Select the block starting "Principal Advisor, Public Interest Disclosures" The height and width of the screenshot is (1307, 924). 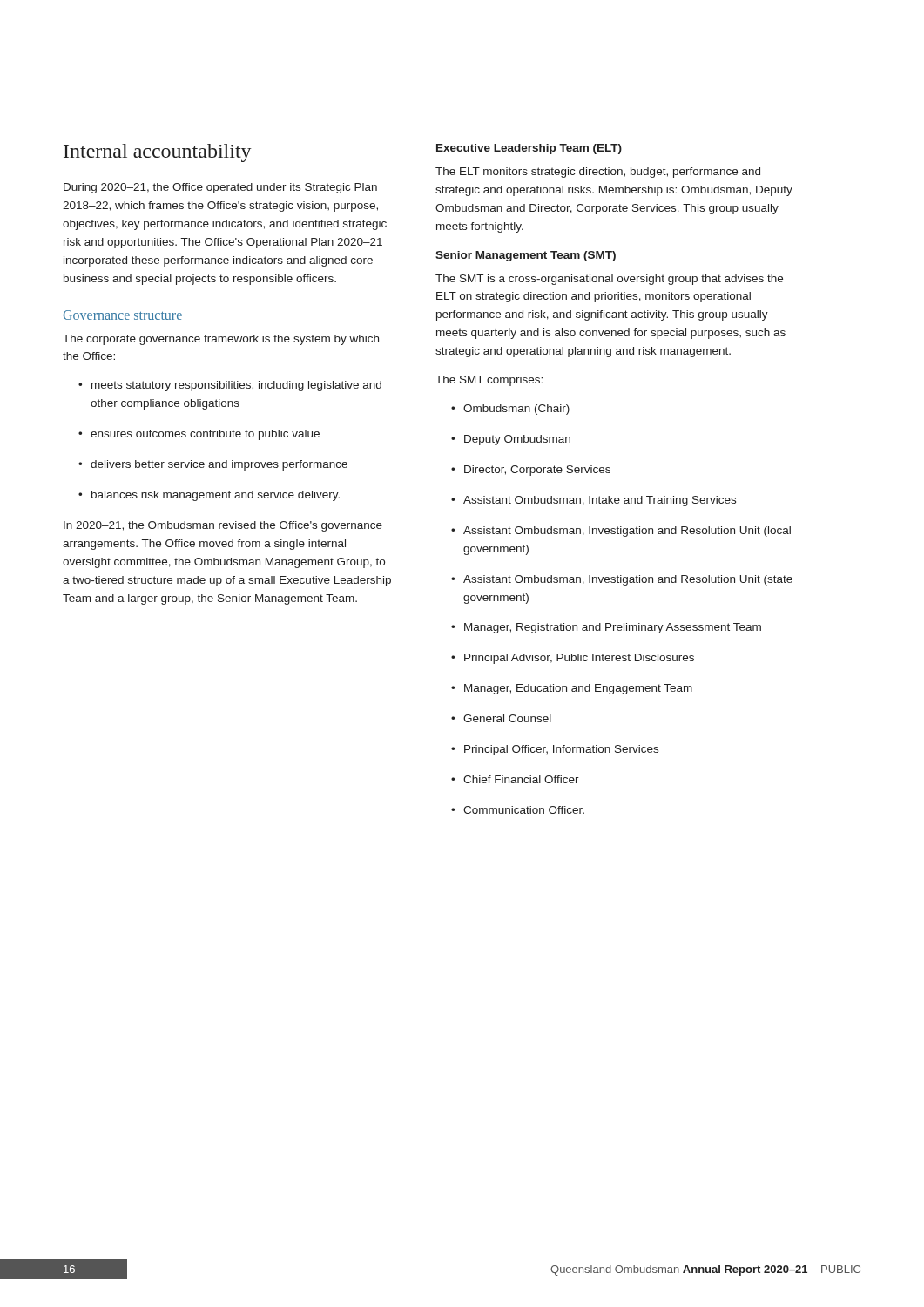[618, 659]
